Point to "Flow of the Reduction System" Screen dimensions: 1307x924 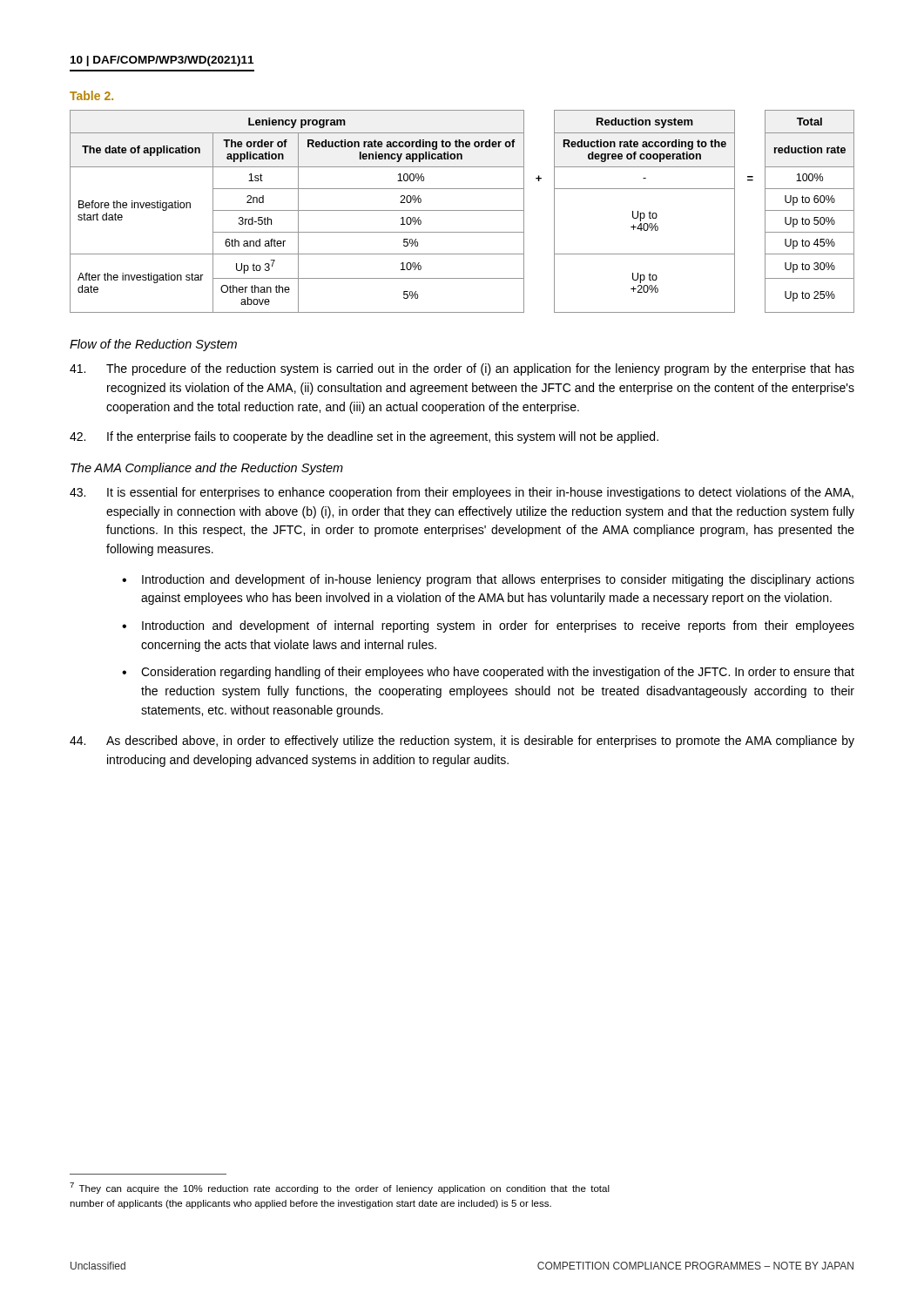coord(154,344)
